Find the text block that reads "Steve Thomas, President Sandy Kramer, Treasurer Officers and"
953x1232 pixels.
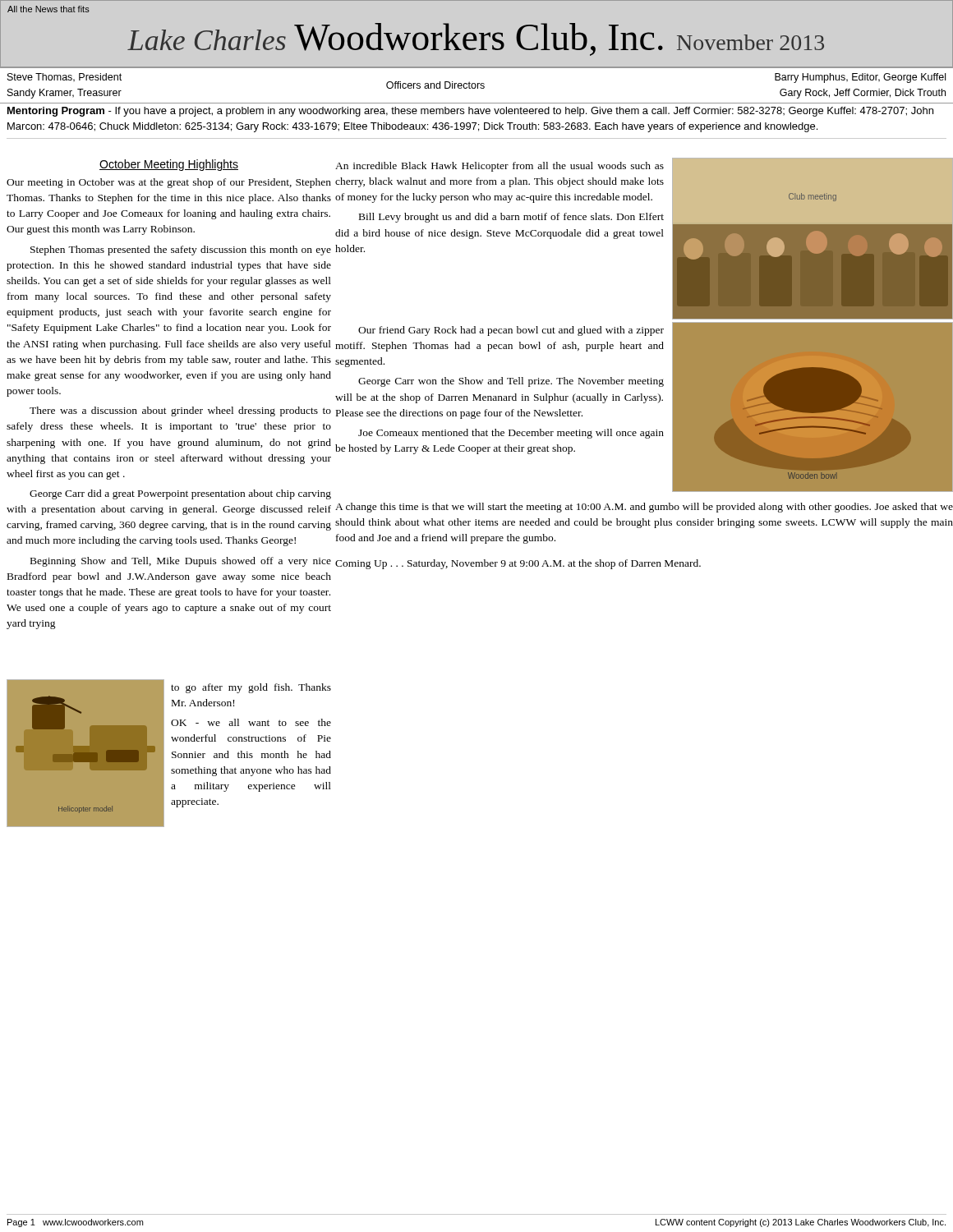[x=476, y=85]
